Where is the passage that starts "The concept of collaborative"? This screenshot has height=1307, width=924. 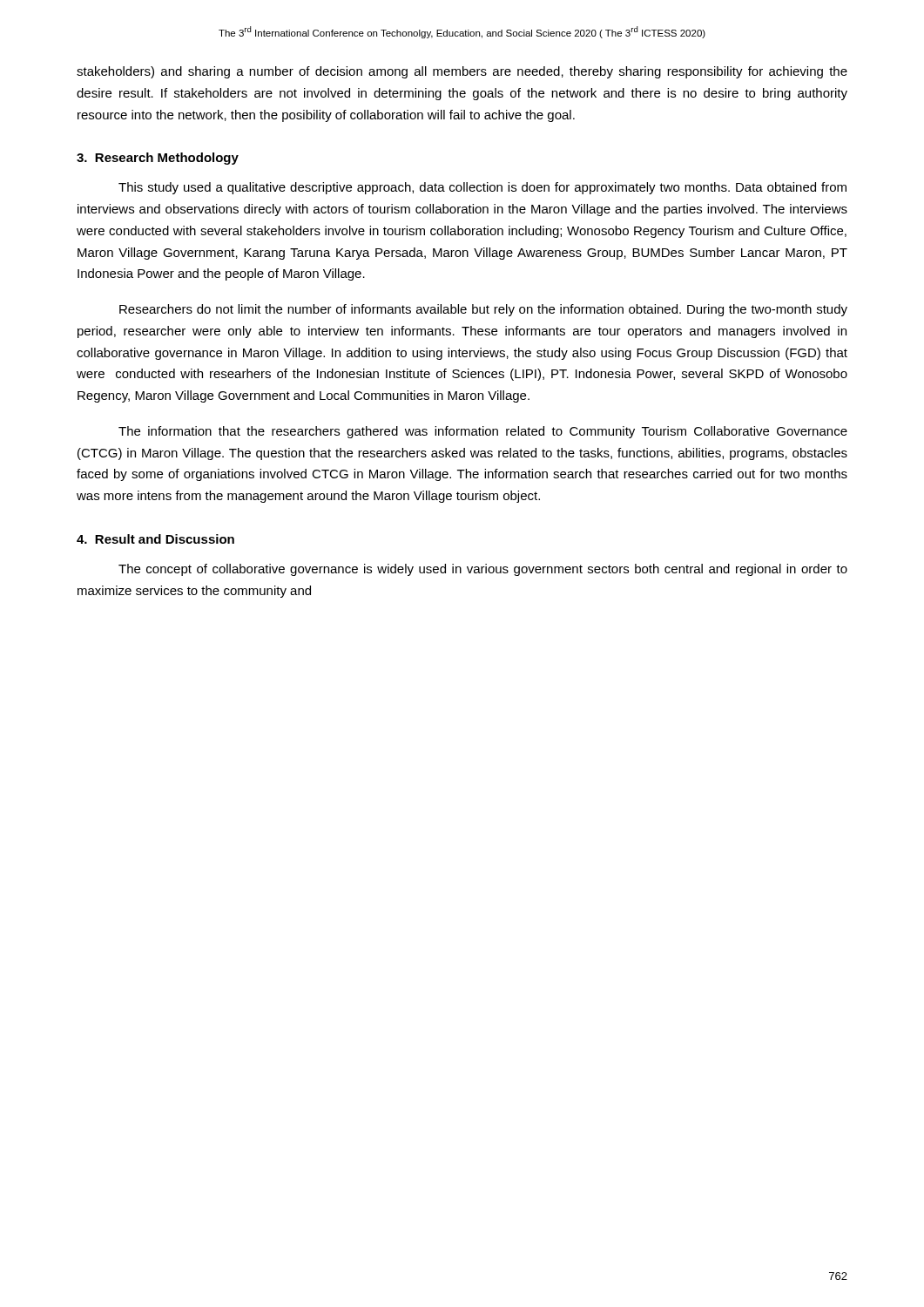(x=462, y=579)
